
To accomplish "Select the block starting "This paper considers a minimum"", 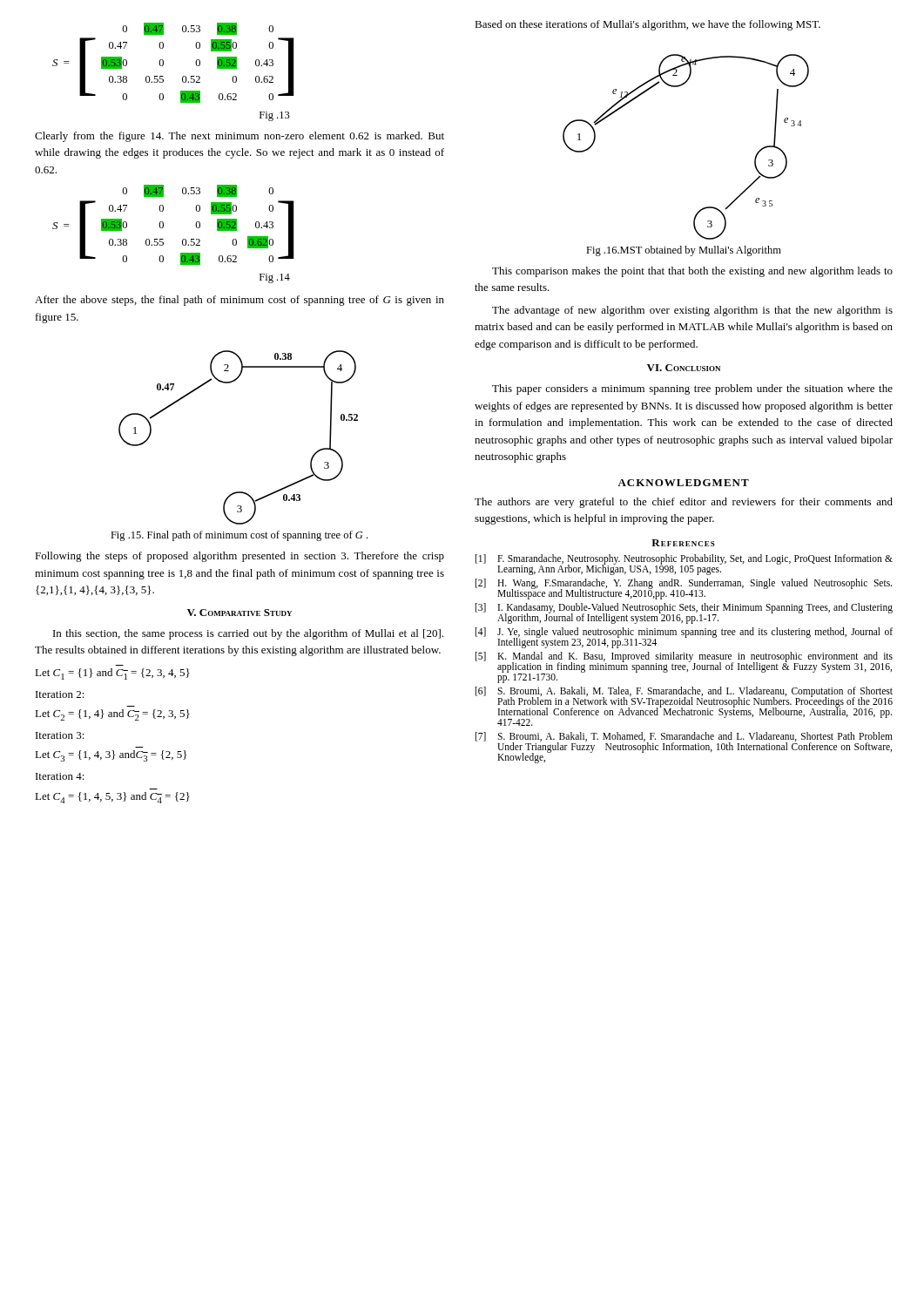I will click(x=684, y=422).
